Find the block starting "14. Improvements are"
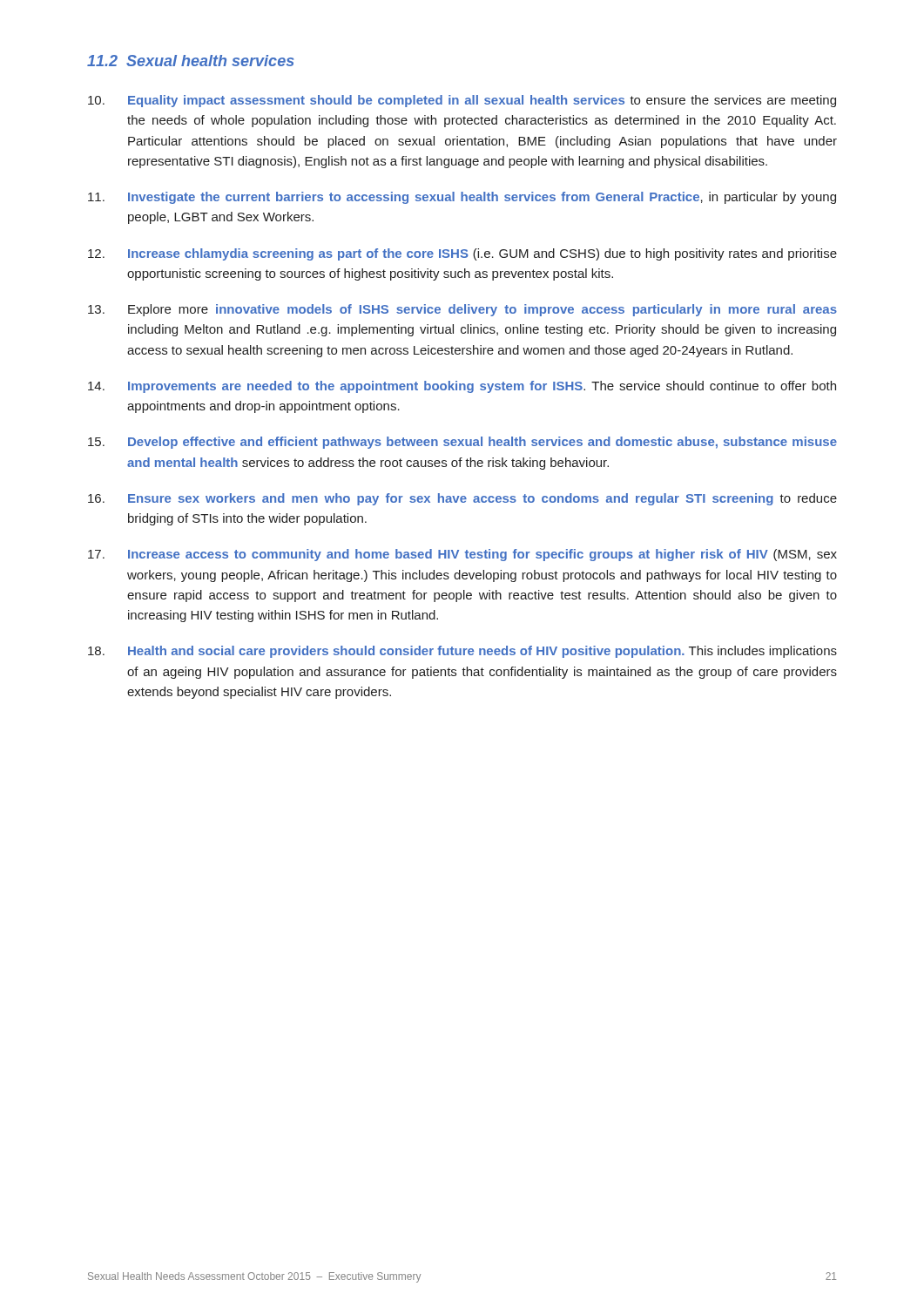Viewport: 924px width, 1307px height. pos(462,396)
